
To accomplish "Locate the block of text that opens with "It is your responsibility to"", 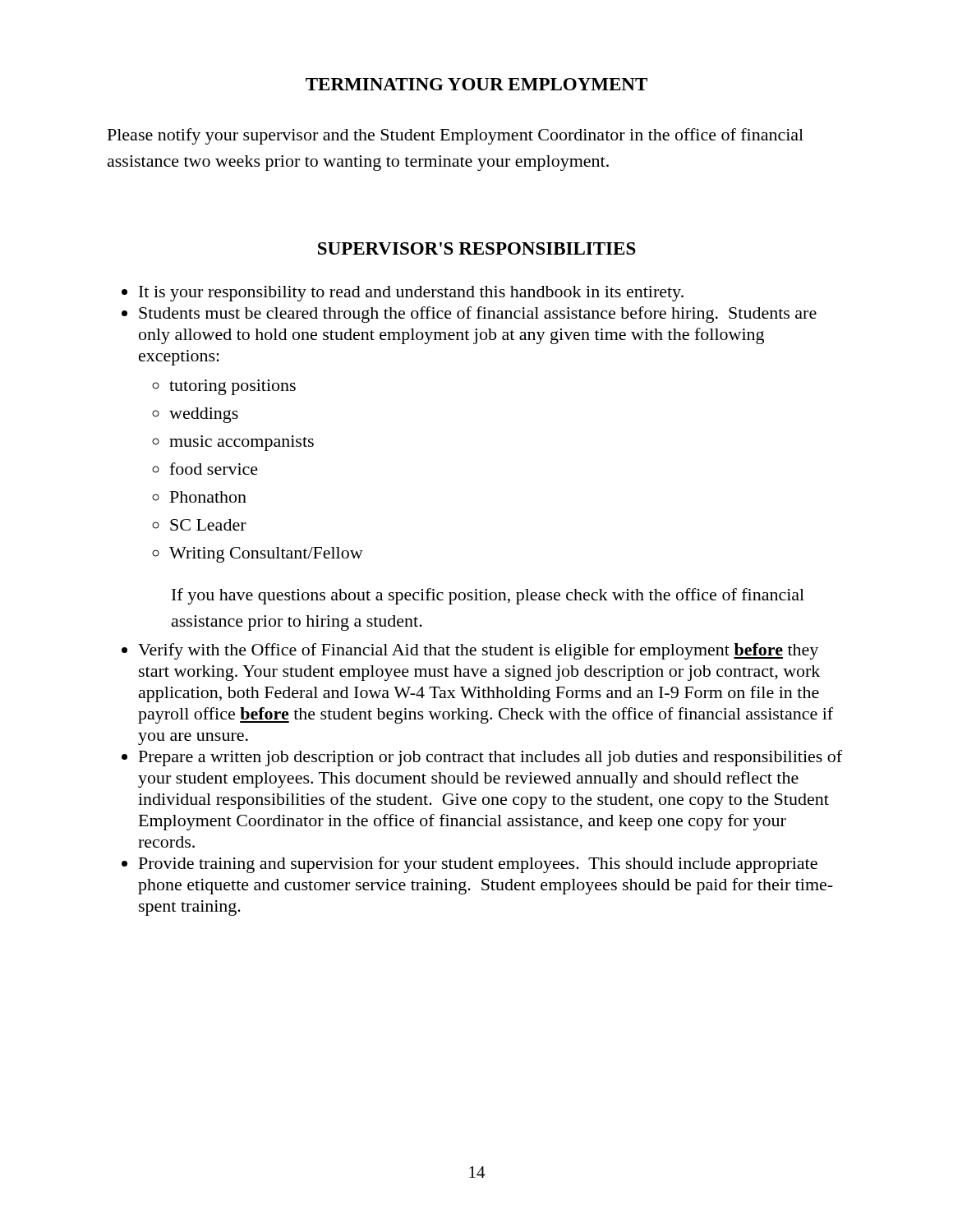I will (492, 291).
